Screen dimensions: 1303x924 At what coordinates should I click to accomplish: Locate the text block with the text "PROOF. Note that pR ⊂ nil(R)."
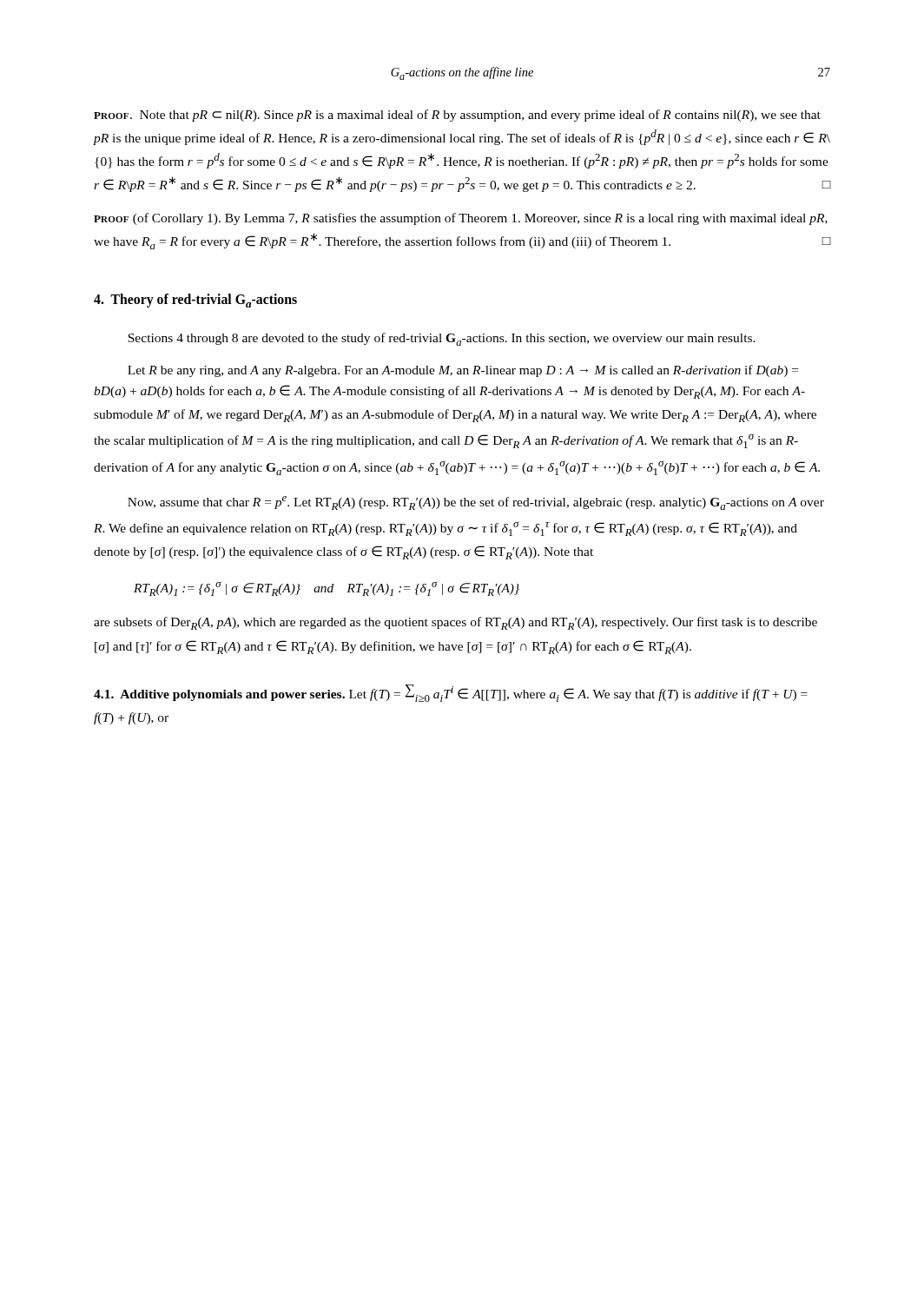[x=462, y=150]
